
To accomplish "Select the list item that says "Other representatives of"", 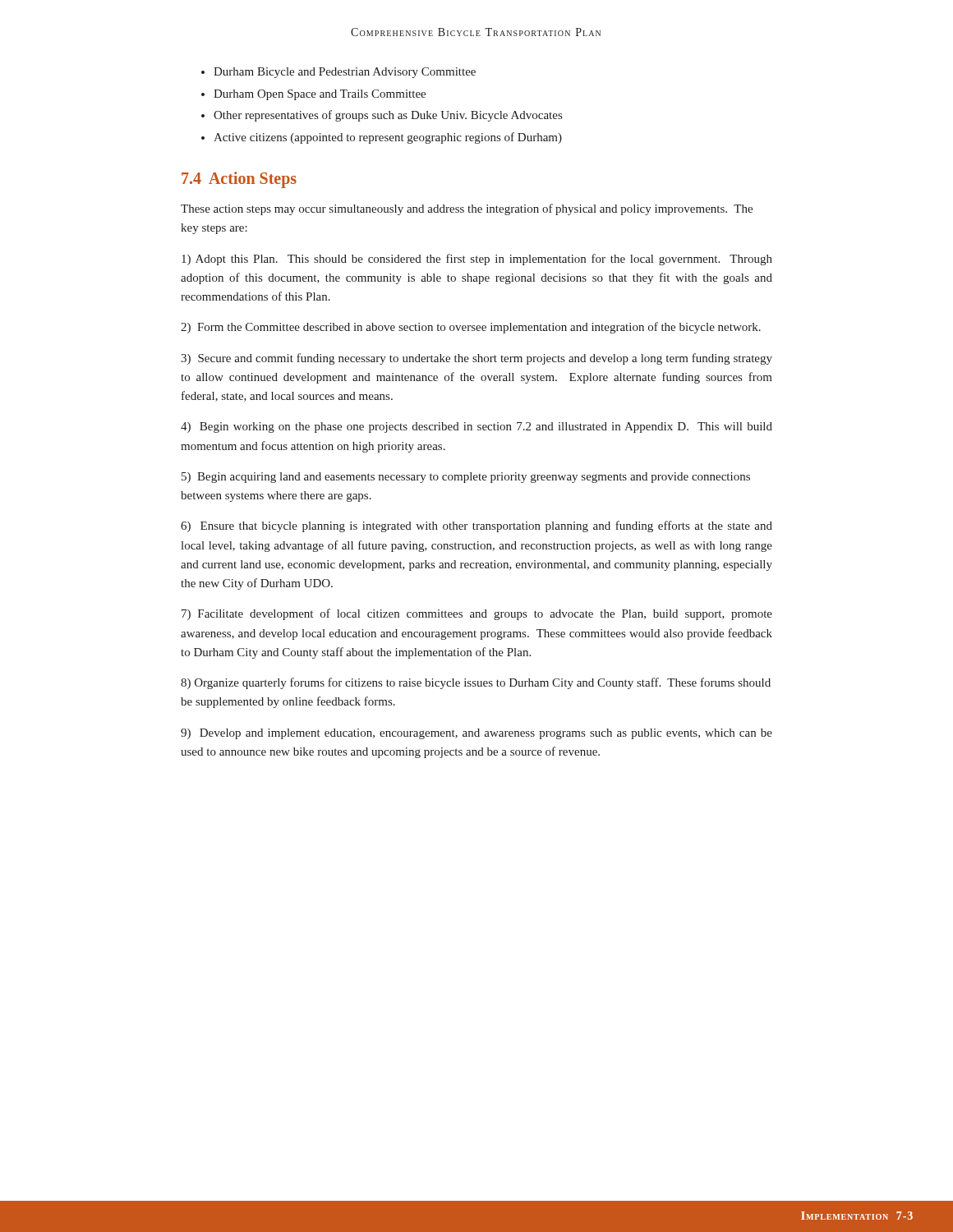I will click(x=388, y=115).
